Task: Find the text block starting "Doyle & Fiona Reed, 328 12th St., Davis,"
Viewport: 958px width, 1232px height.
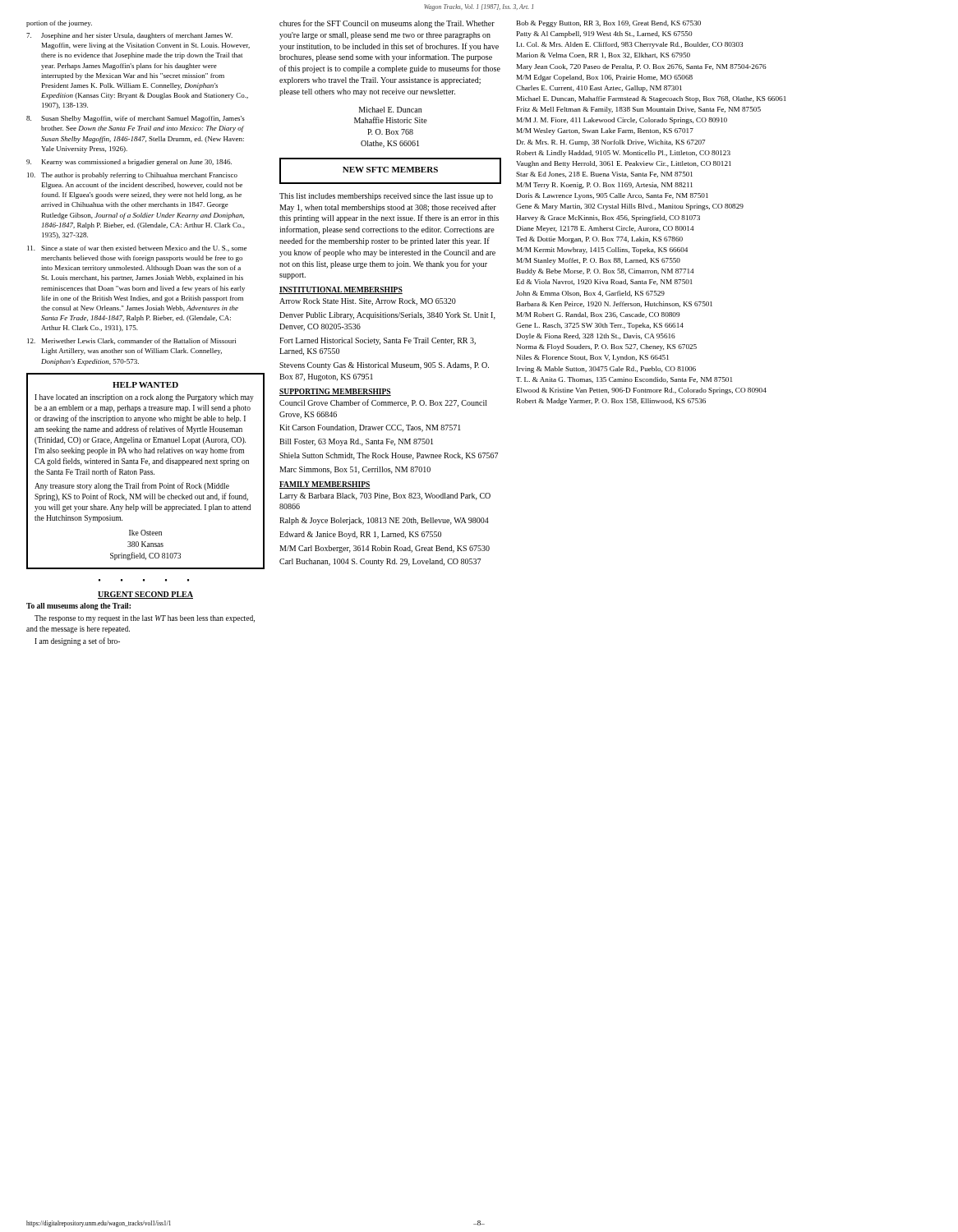Action: [x=596, y=336]
